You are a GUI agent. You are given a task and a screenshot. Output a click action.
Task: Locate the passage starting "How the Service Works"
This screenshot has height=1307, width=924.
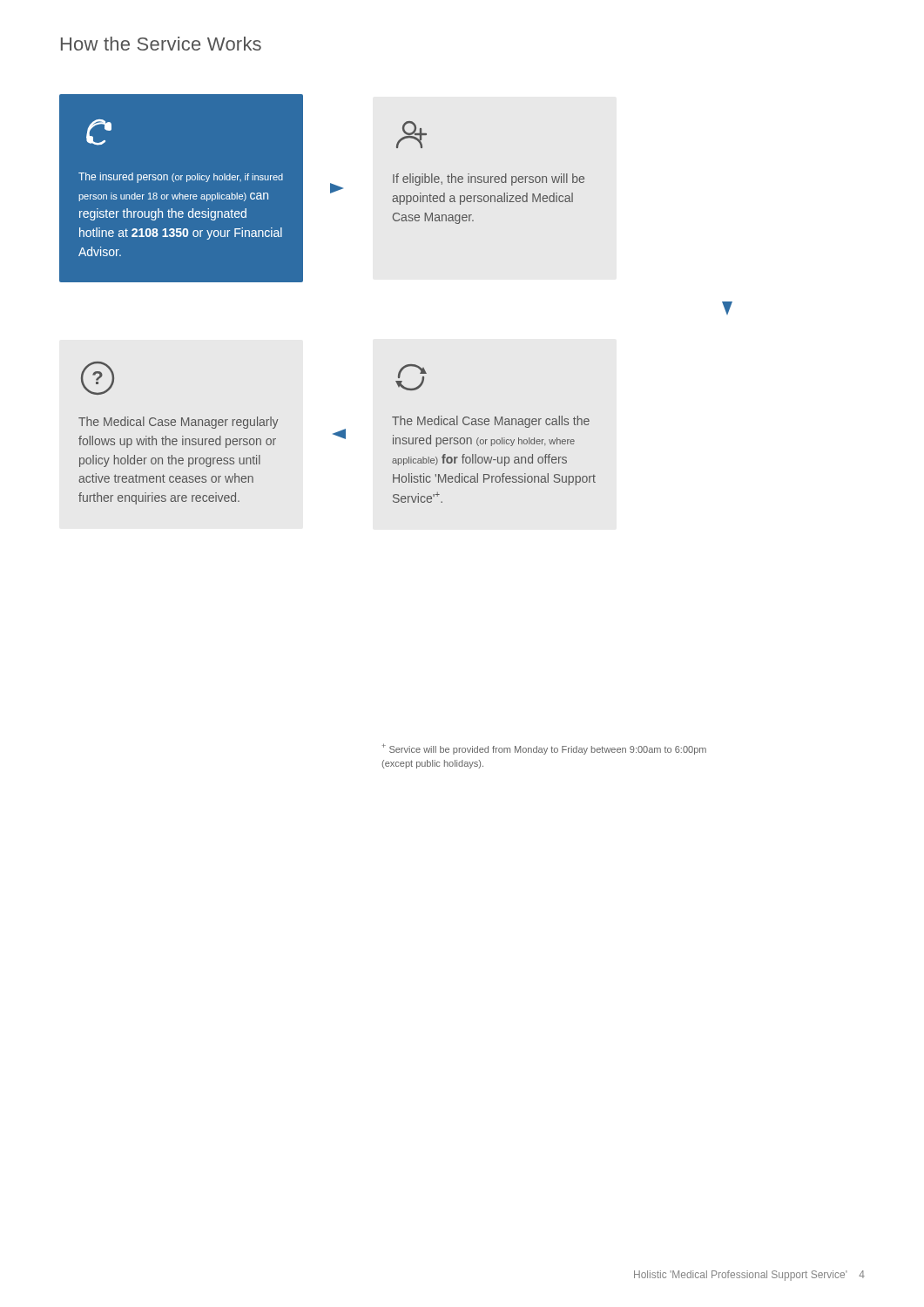tap(161, 44)
